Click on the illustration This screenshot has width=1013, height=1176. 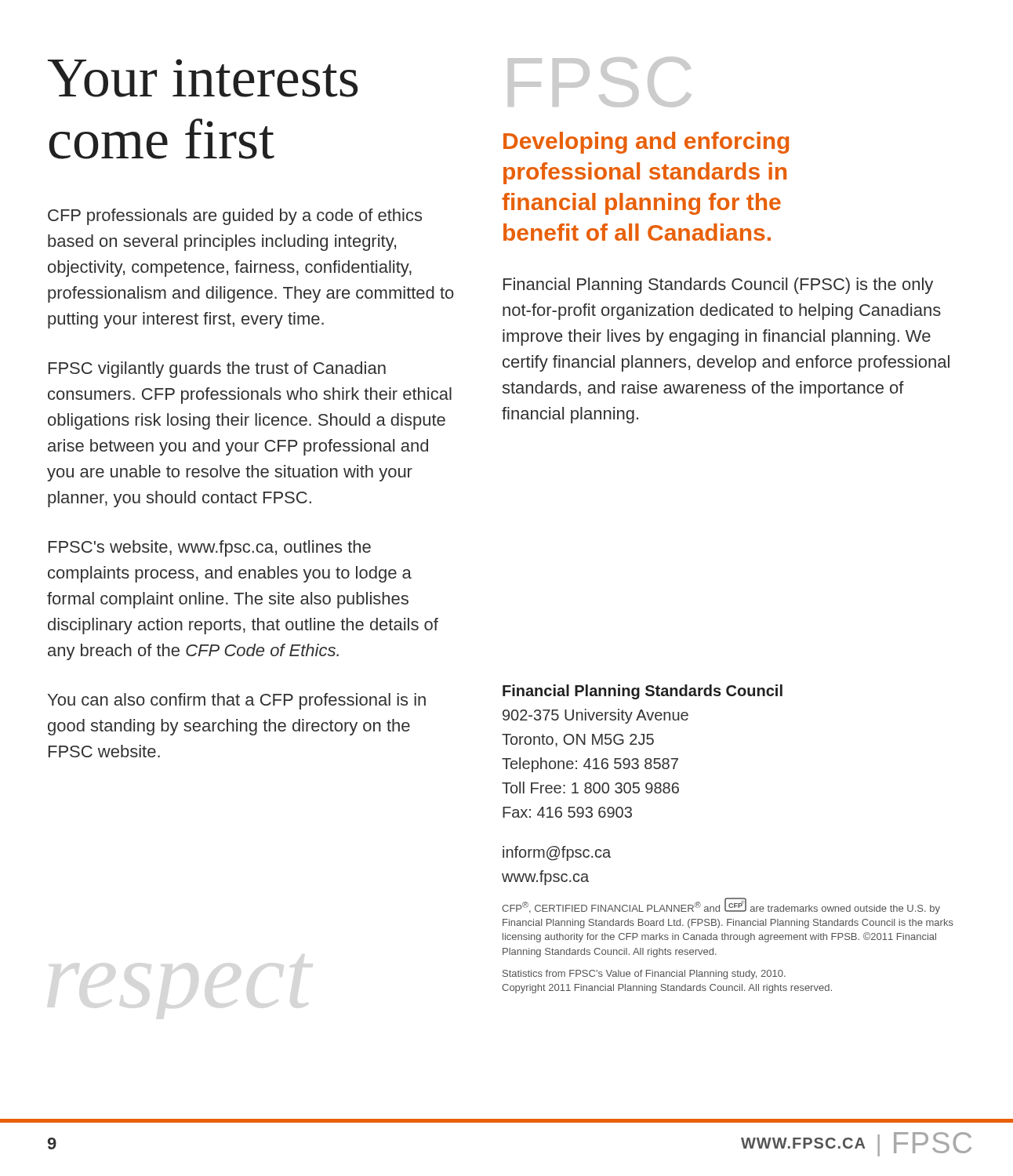point(208,970)
